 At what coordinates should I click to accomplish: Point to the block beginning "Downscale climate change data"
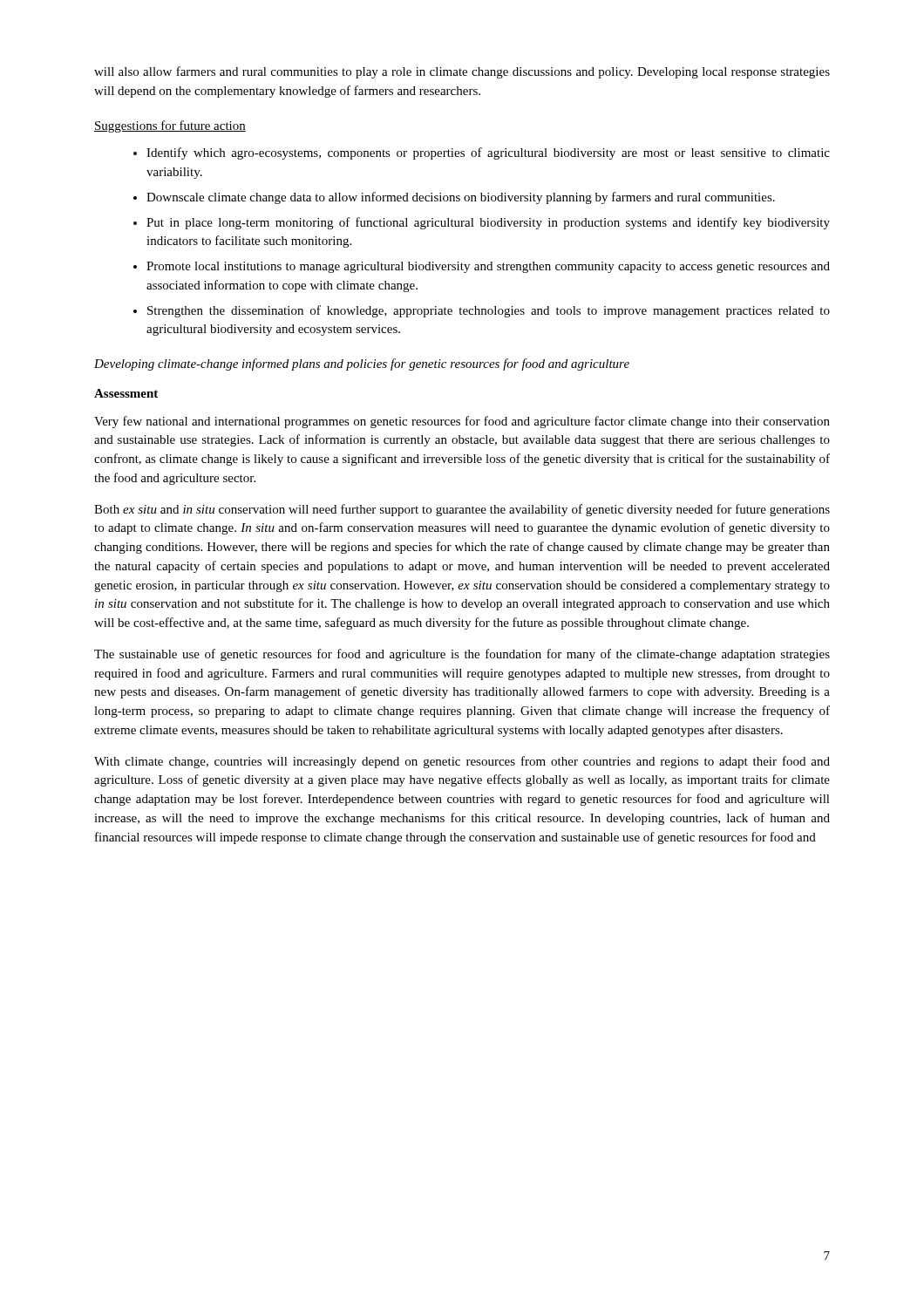(461, 197)
